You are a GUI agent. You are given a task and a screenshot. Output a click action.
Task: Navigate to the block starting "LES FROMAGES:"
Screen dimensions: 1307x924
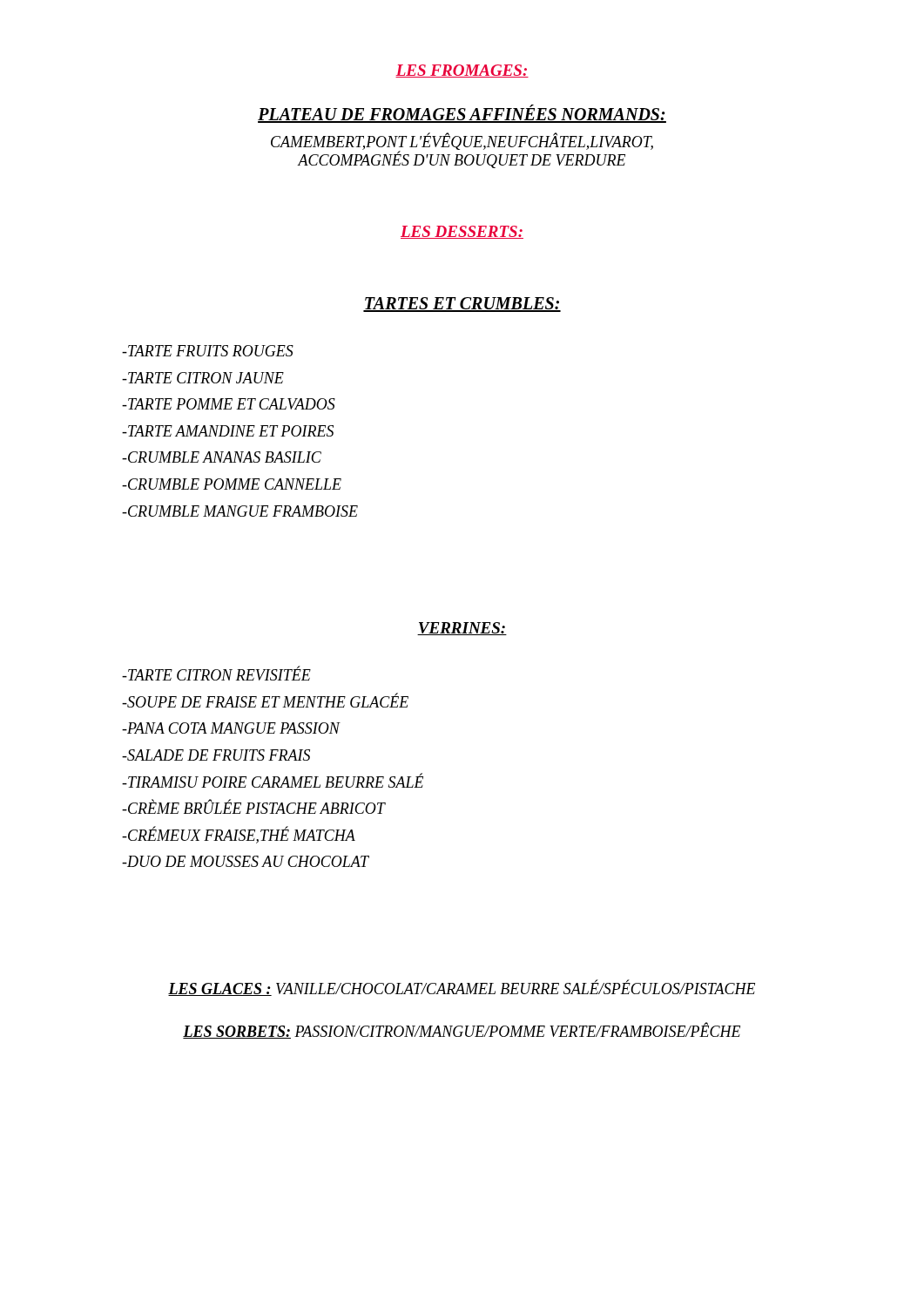pos(462,70)
